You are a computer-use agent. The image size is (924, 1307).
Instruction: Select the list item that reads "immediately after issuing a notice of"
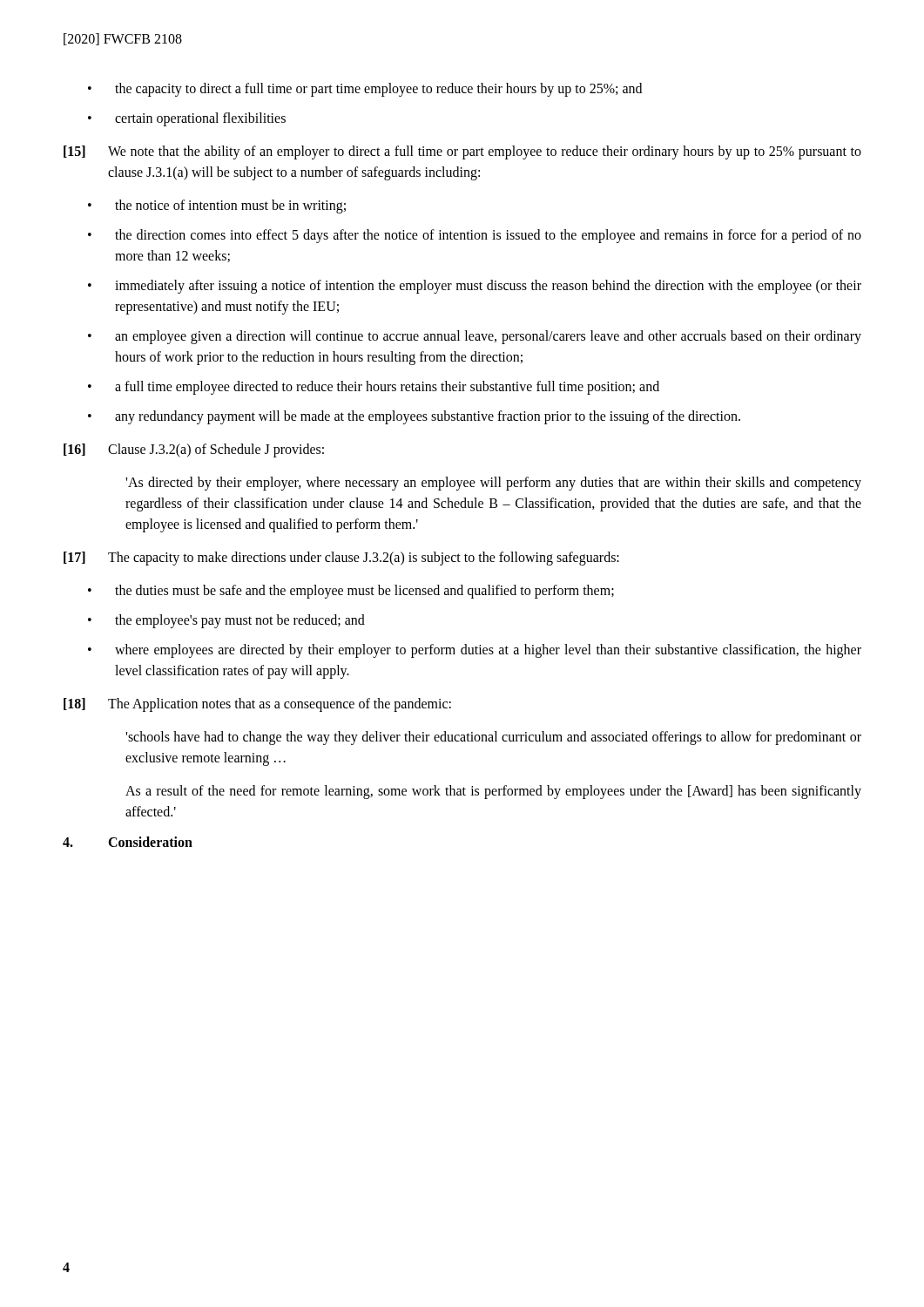pyautogui.click(x=462, y=296)
